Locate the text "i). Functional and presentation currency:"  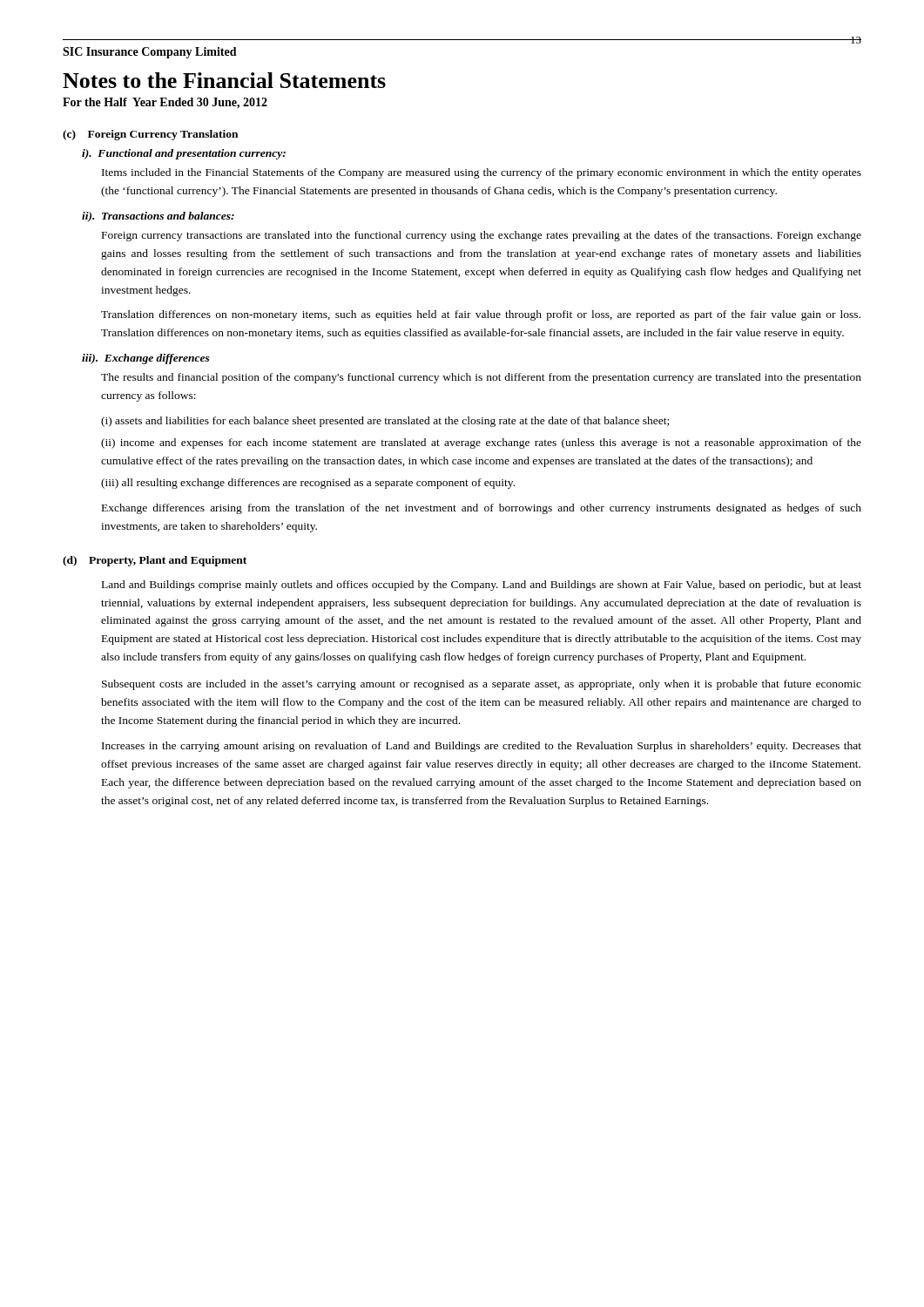[184, 153]
